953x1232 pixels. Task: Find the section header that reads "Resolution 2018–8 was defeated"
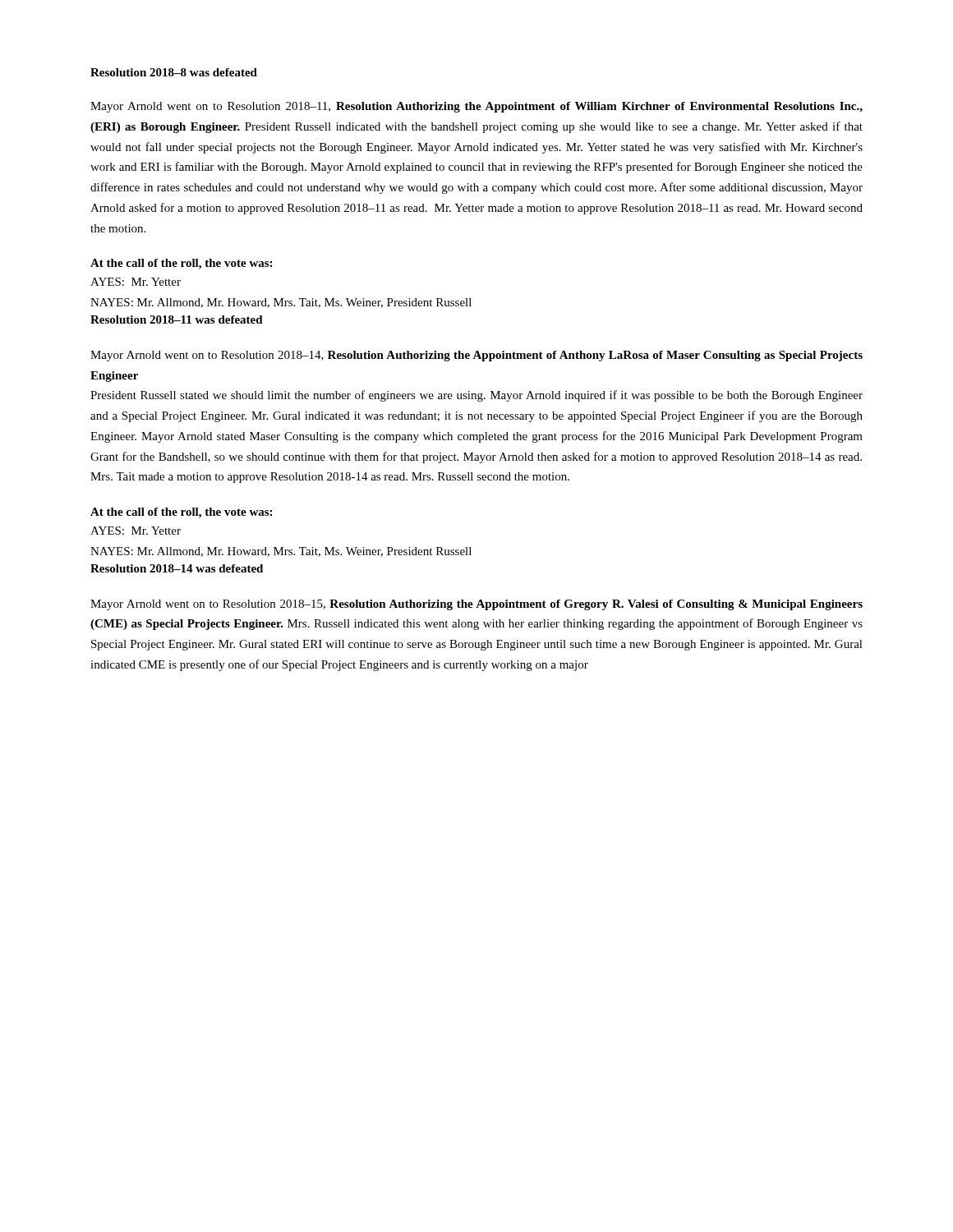(174, 72)
